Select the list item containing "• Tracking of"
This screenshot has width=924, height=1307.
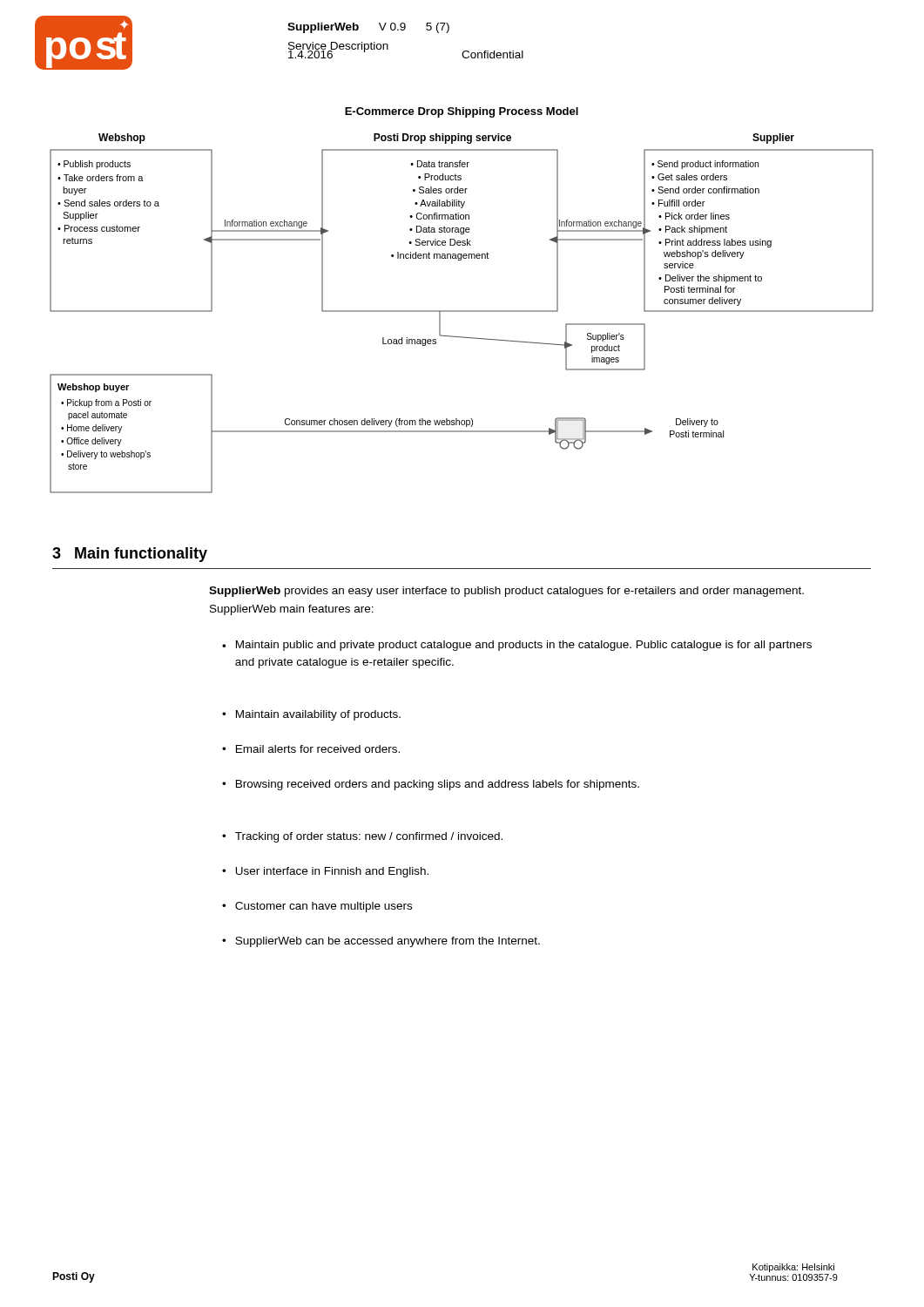(363, 837)
